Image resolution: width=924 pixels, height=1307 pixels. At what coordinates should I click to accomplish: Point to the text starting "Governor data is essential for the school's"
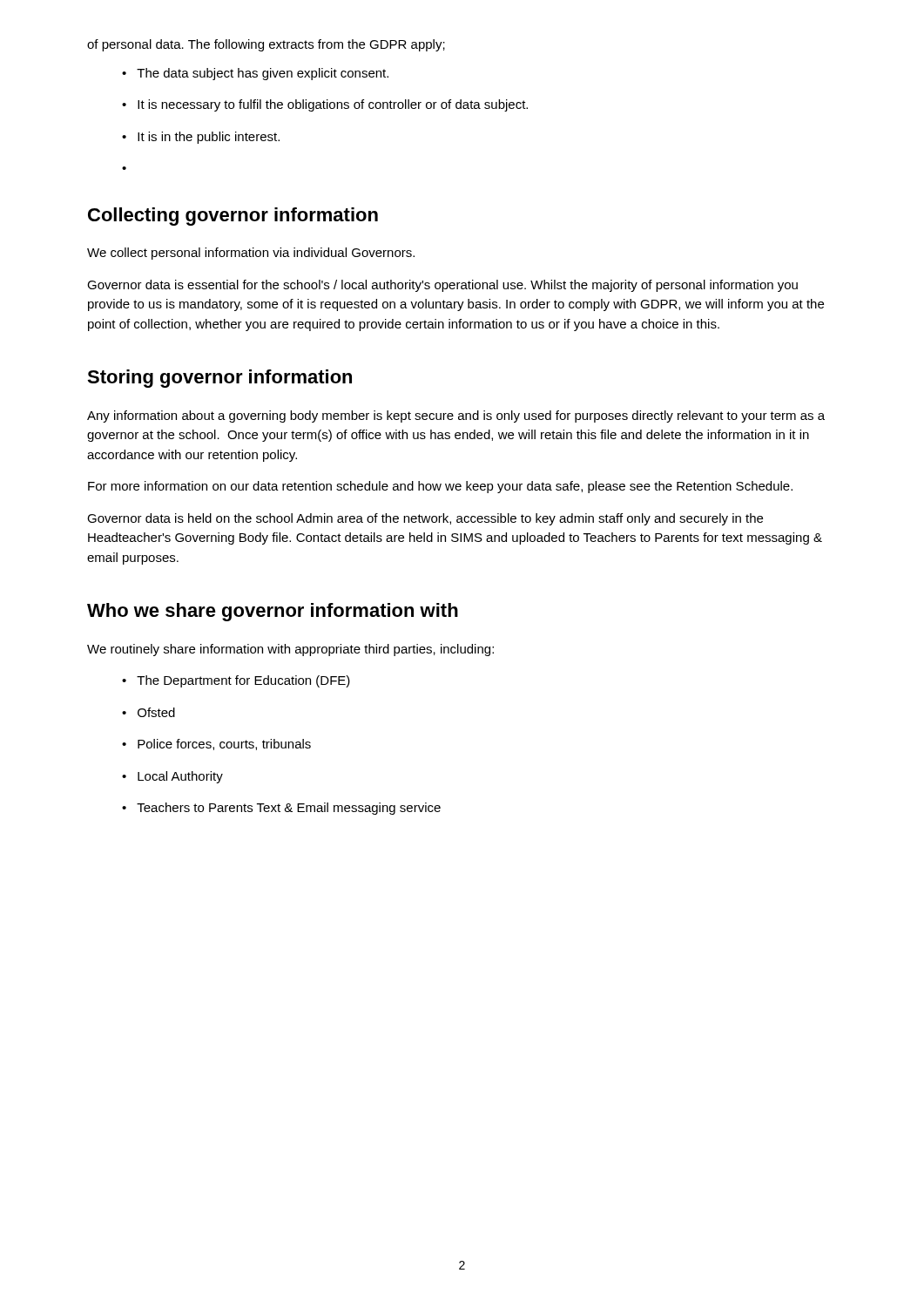pos(456,304)
